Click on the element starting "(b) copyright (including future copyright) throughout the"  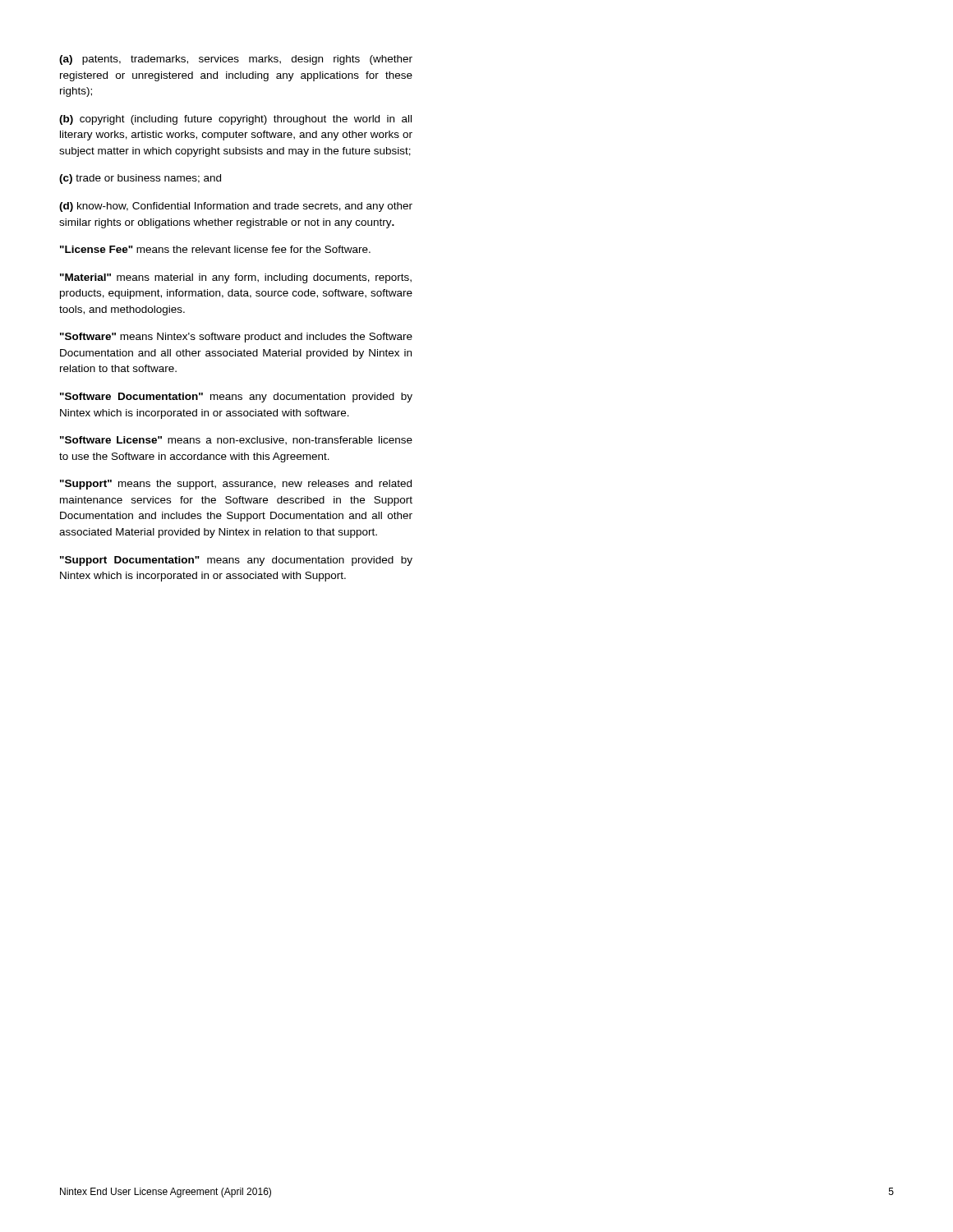point(236,135)
